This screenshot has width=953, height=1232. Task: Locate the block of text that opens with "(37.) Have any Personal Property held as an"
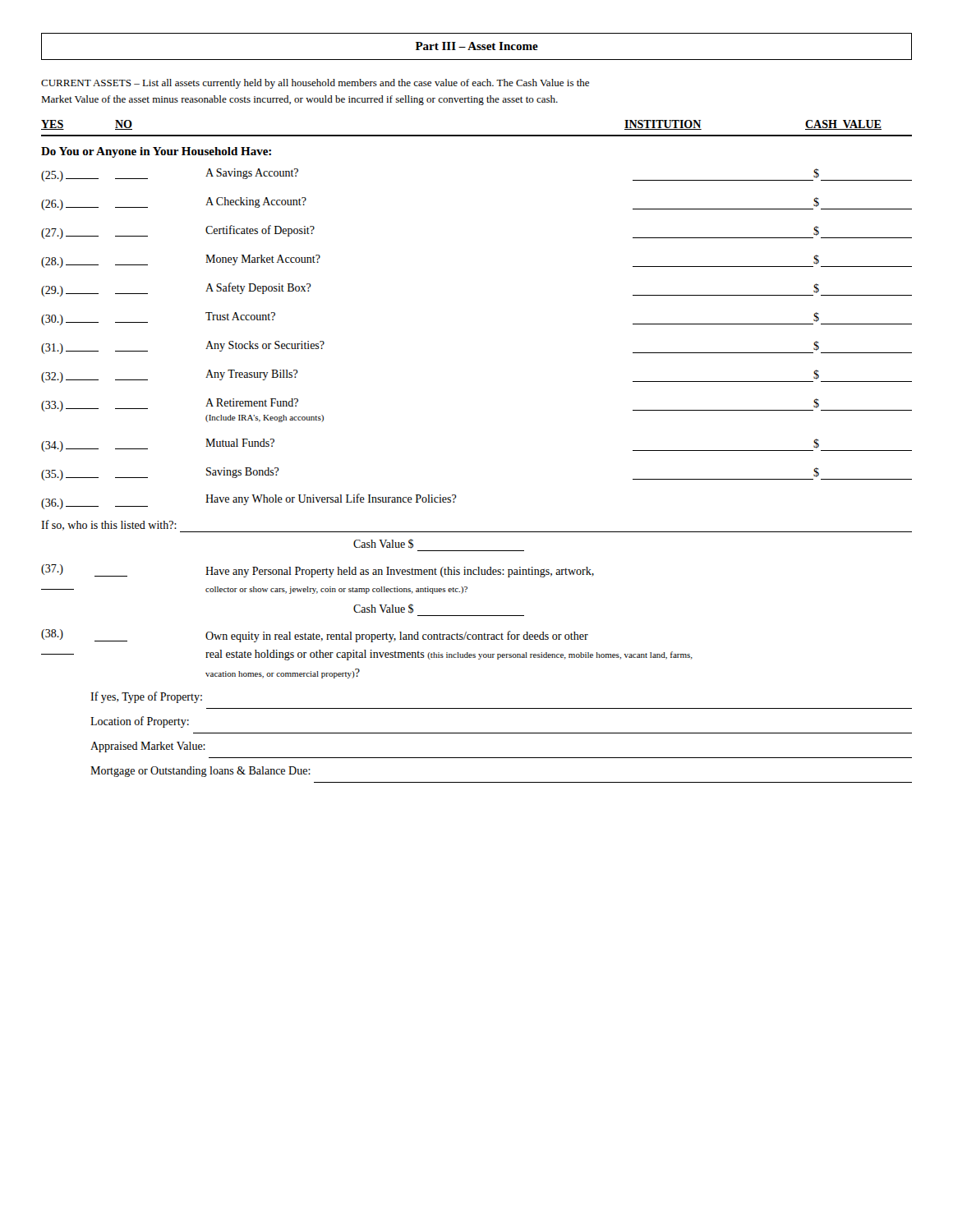(476, 580)
